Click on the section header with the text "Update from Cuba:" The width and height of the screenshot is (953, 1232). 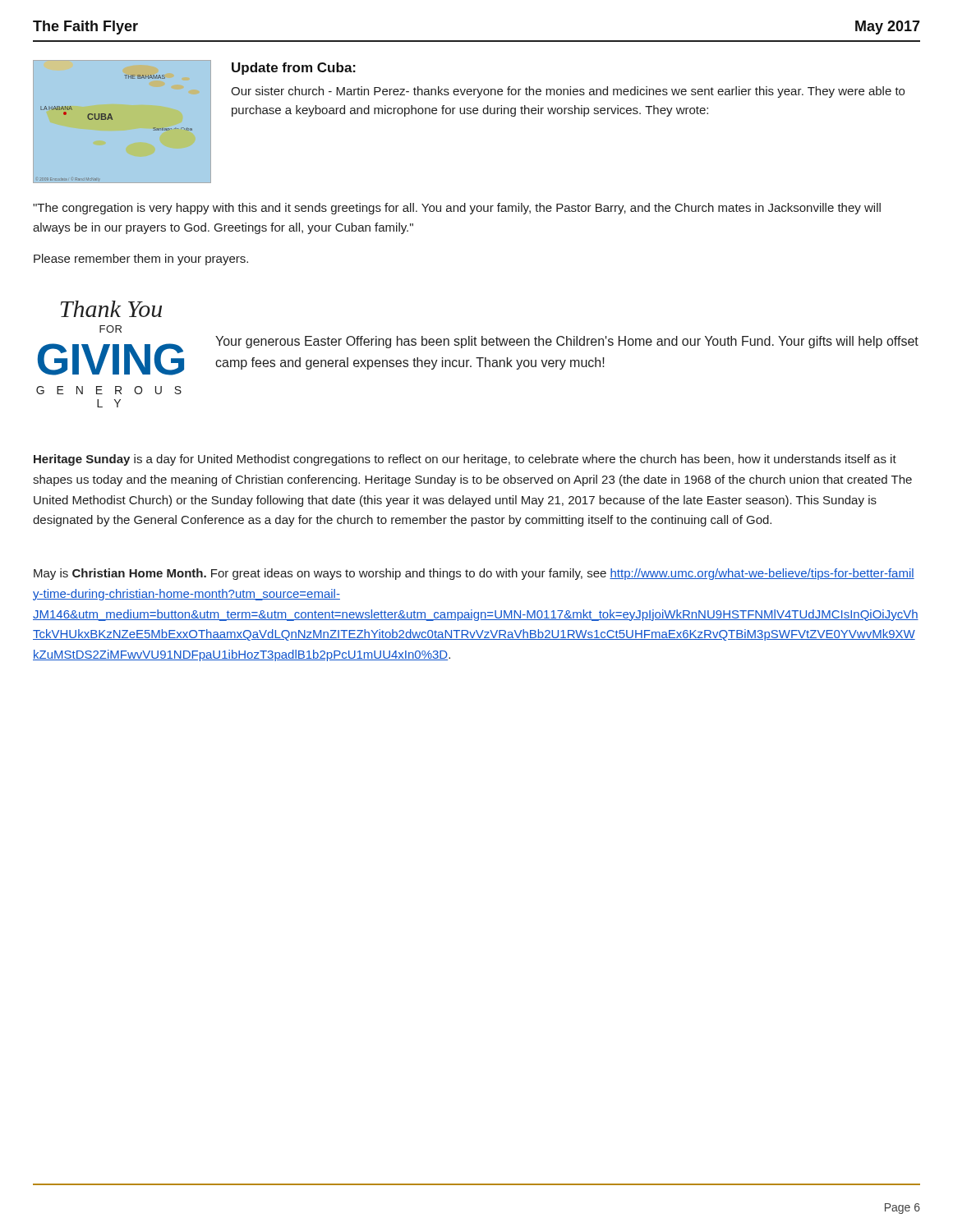294,68
